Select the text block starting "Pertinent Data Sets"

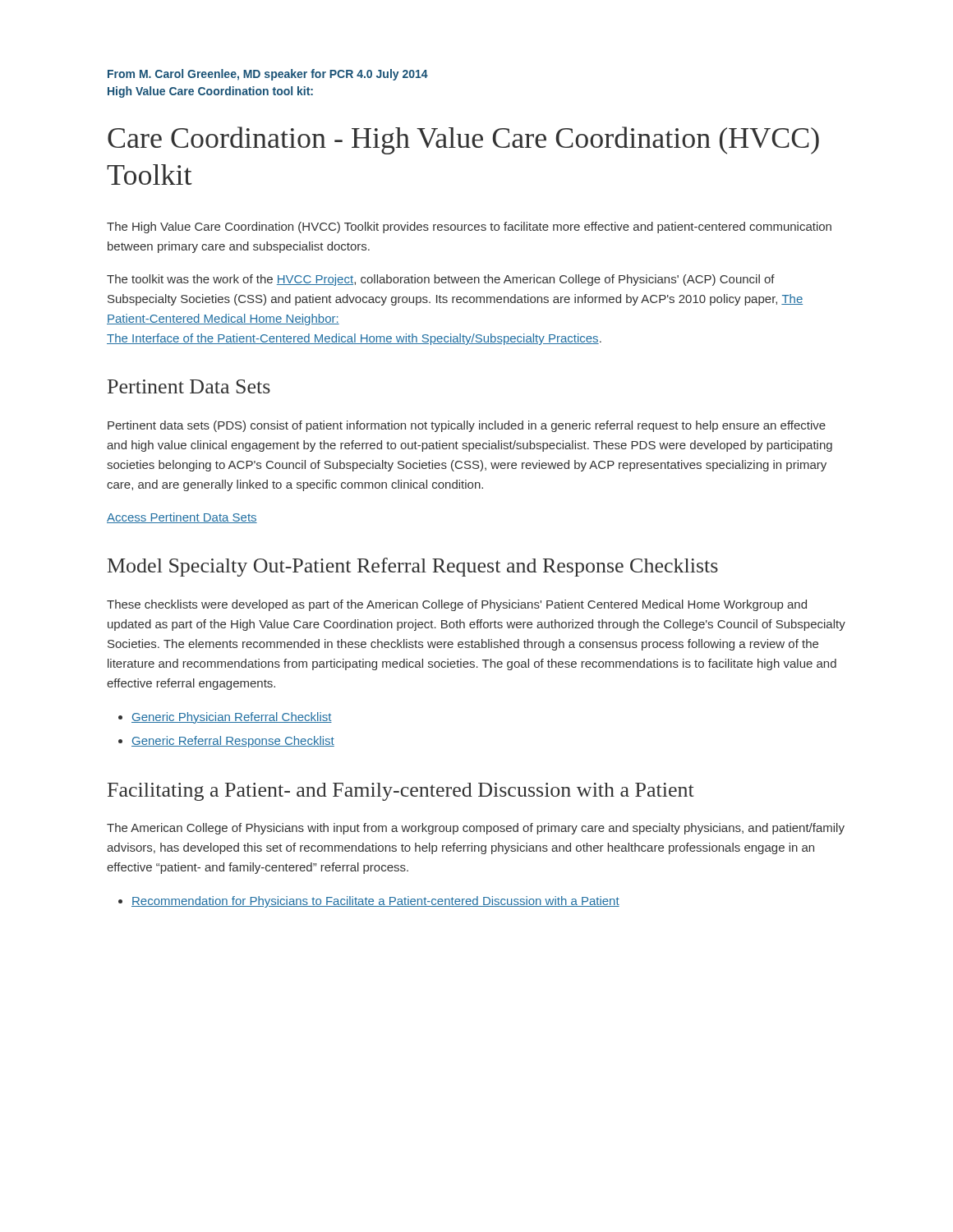click(x=189, y=386)
